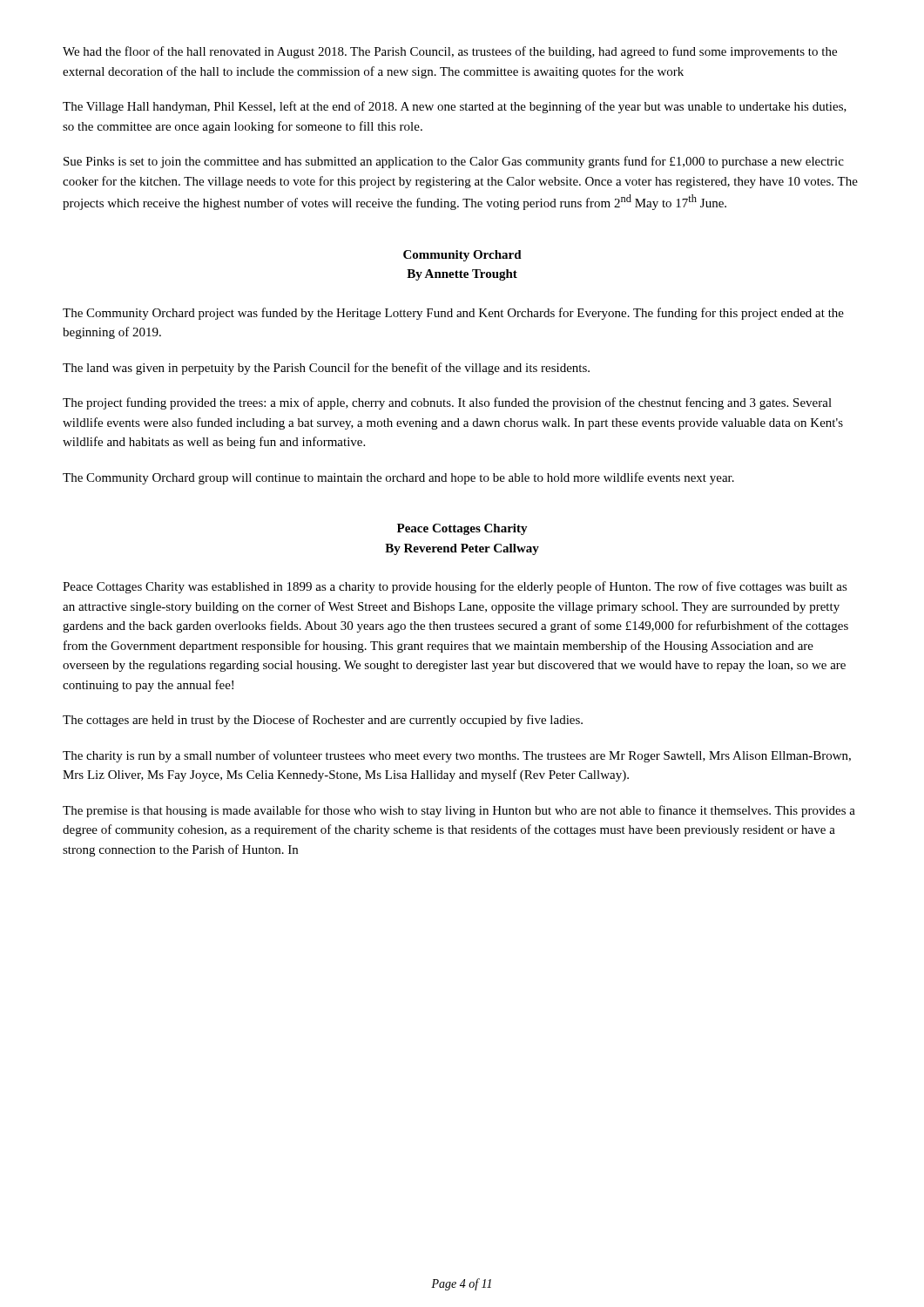Click on the element starting "We had the floor of the hall renovated"

point(450,61)
